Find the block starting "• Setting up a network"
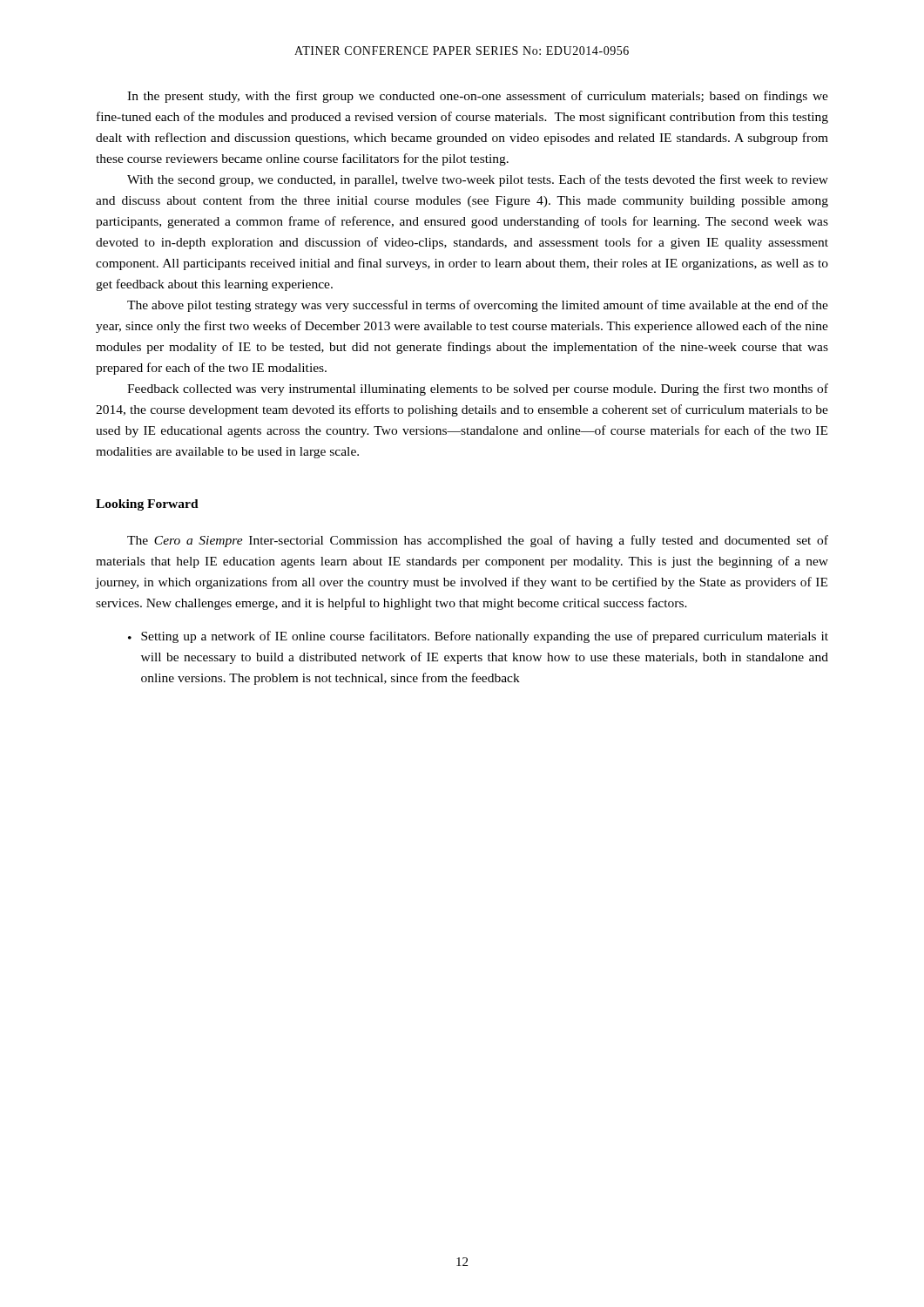The width and height of the screenshot is (924, 1307). tap(478, 657)
